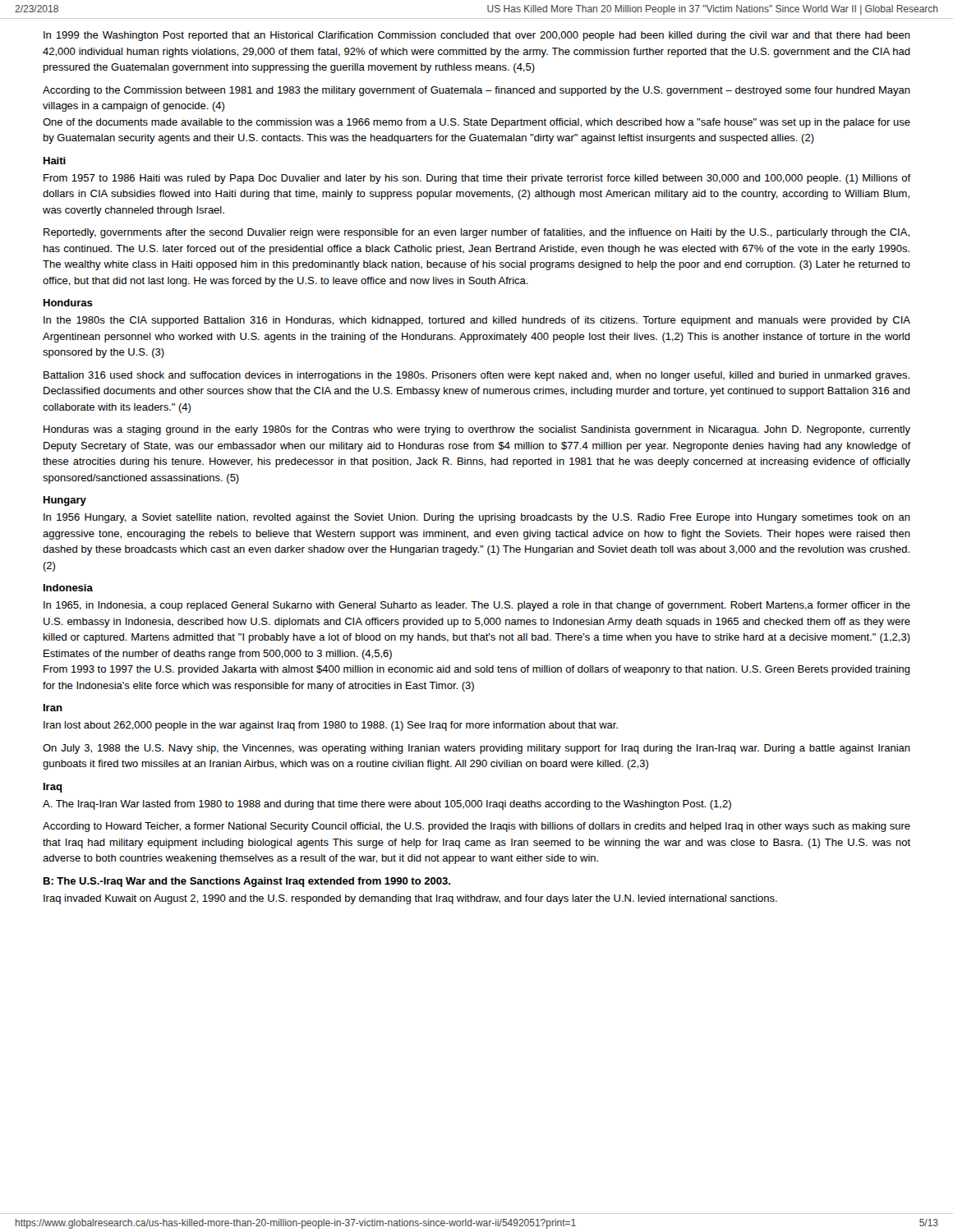Find the text block starting "Iran lost about 262,000 people in the war"
The width and height of the screenshot is (953, 1232).
(476, 725)
